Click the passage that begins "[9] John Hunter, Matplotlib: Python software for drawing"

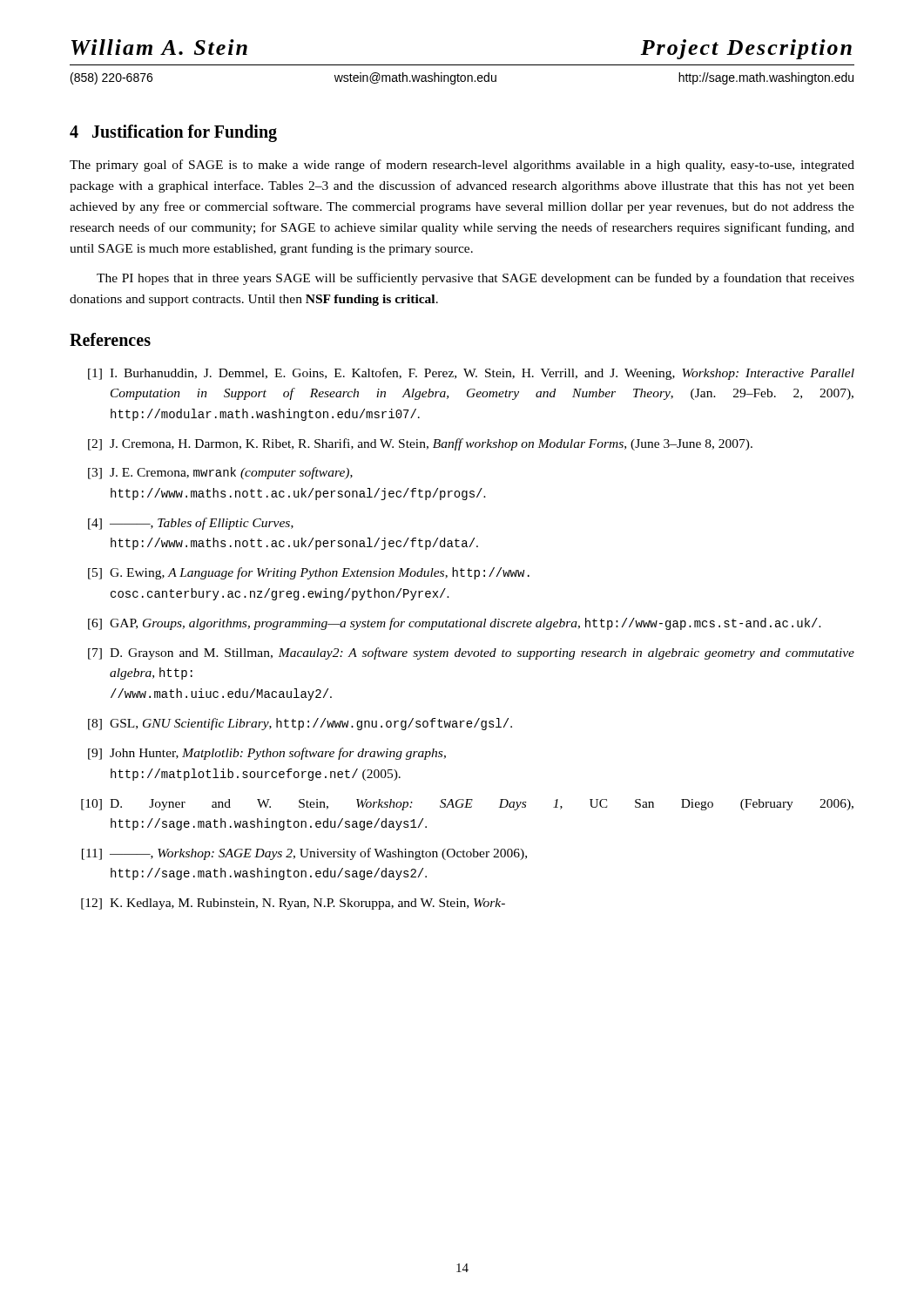tap(267, 754)
